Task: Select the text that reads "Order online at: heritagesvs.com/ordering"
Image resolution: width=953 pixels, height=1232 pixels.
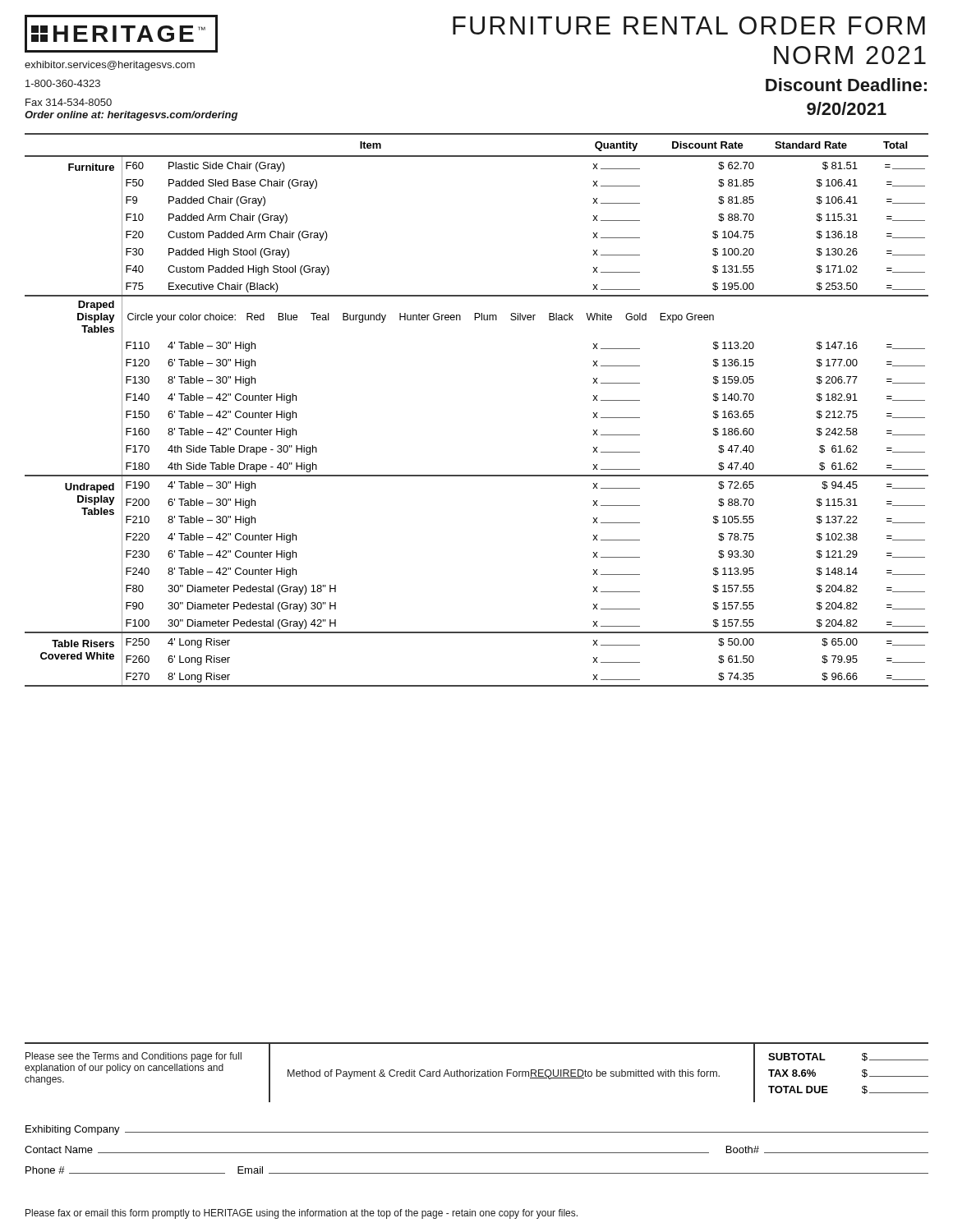Action: click(131, 115)
